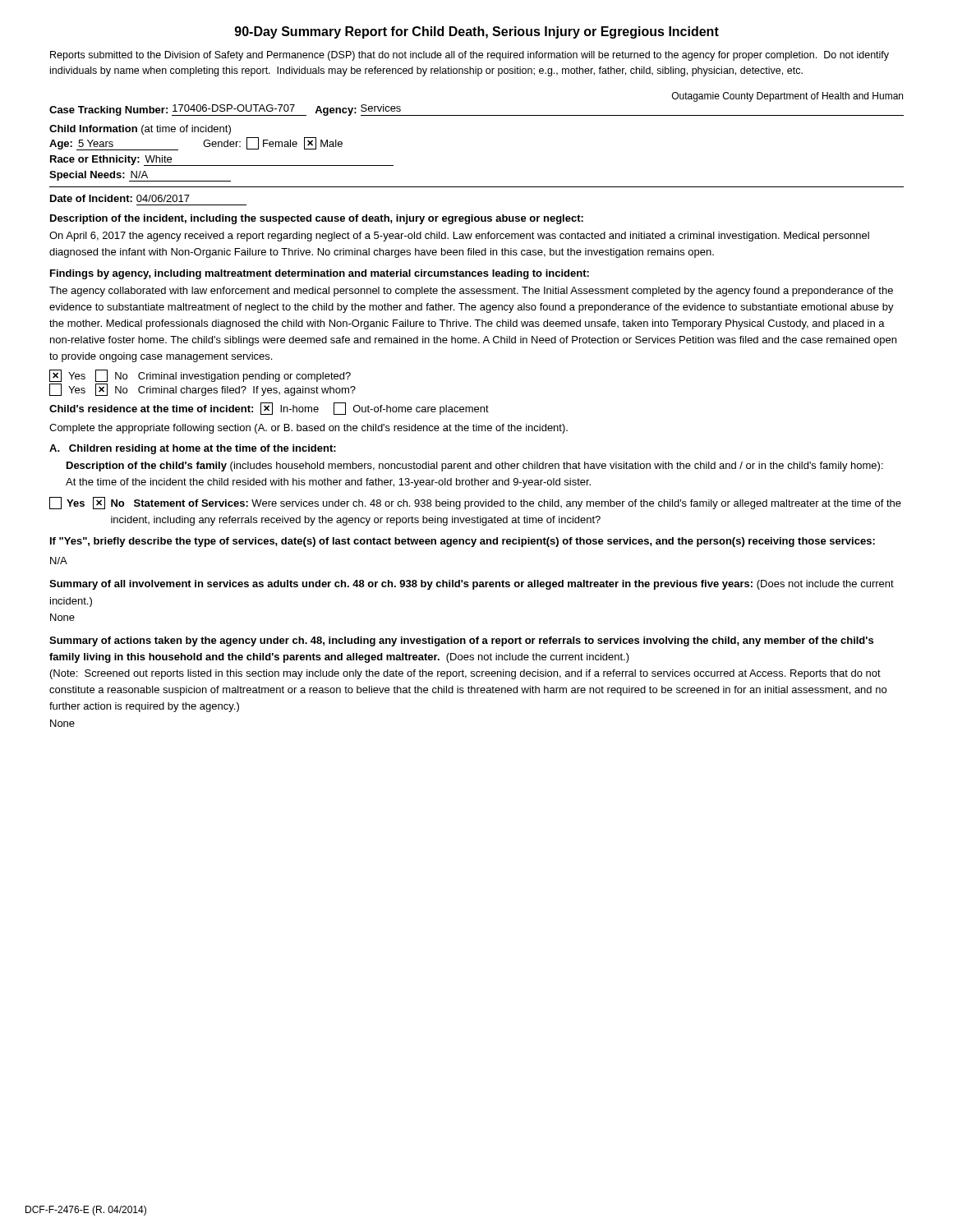Locate the region starting "Description of the incident, including"
This screenshot has width=953, height=1232.
317,218
